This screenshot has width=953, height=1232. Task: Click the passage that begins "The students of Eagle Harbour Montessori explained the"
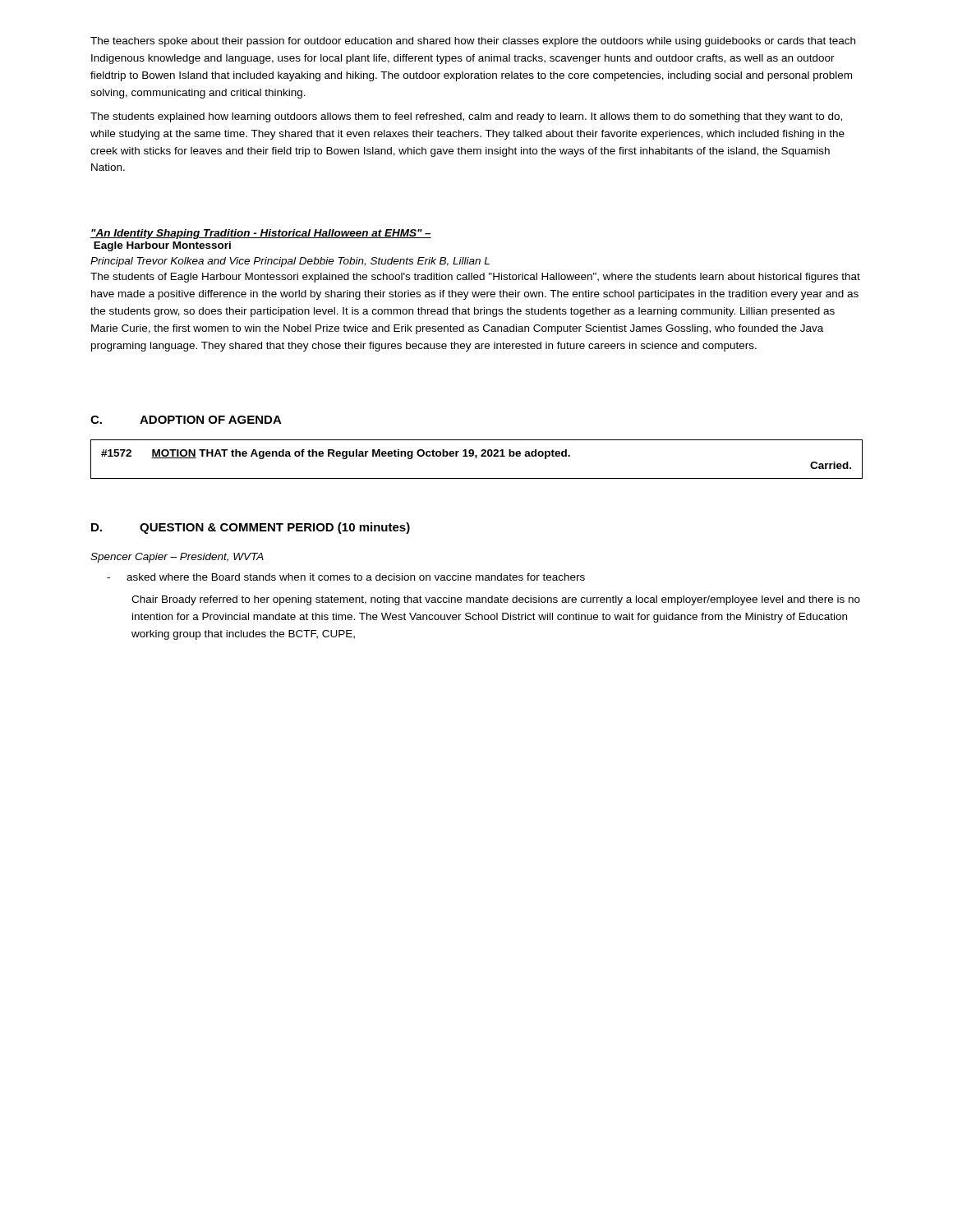coord(475,311)
